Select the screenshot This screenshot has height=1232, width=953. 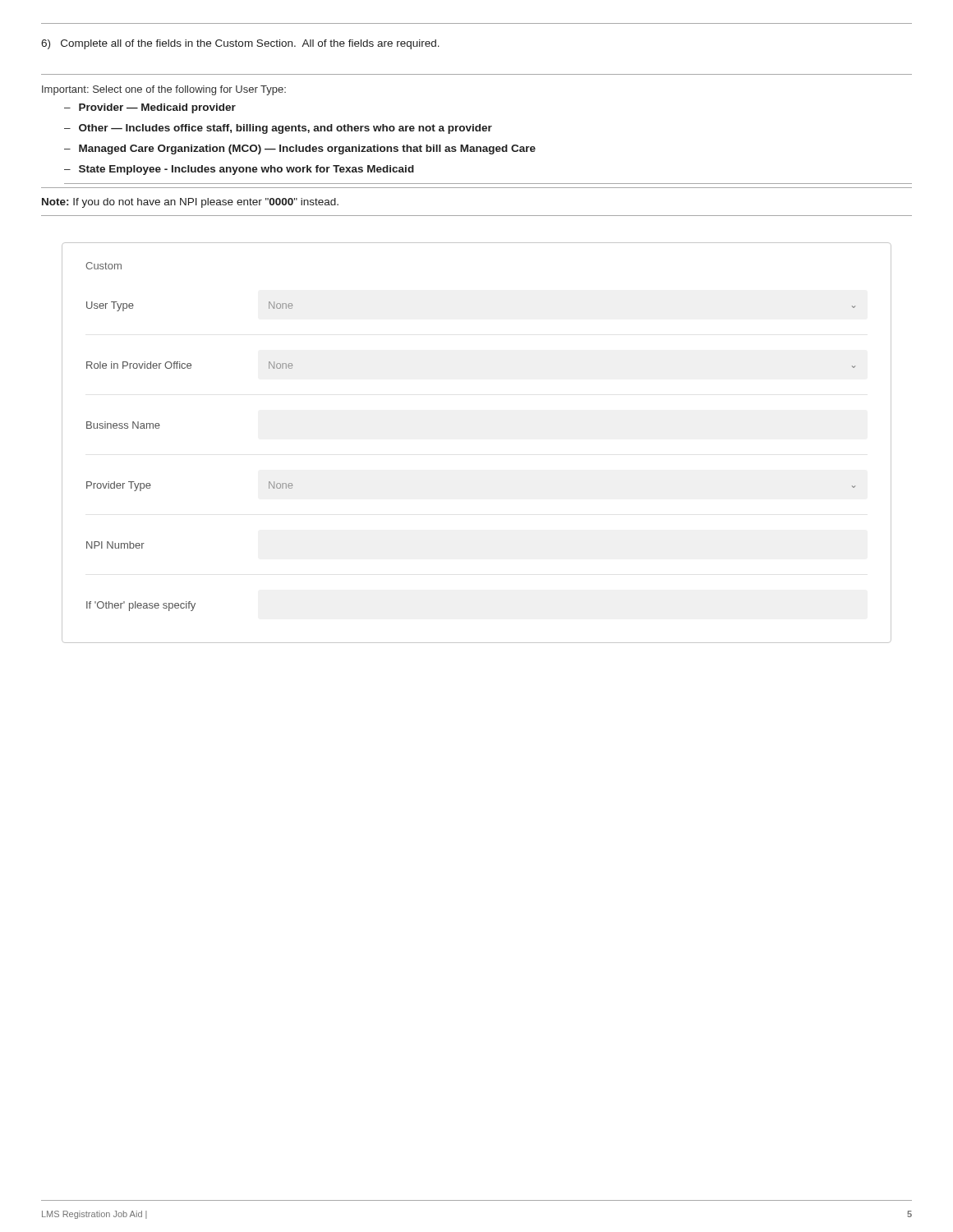476,443
